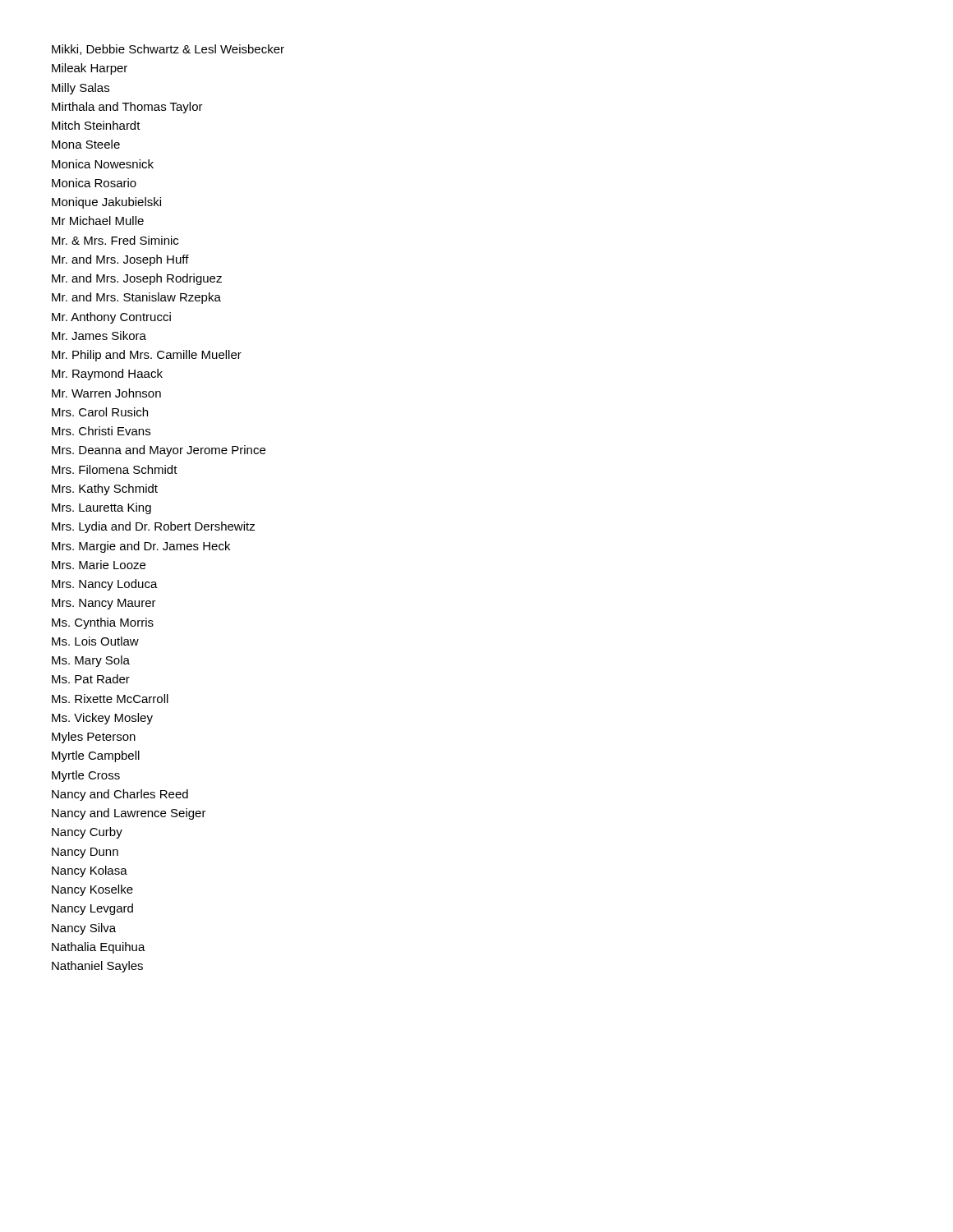Select the list item that says "Mirthala and Thomas Taylor"

127,106
